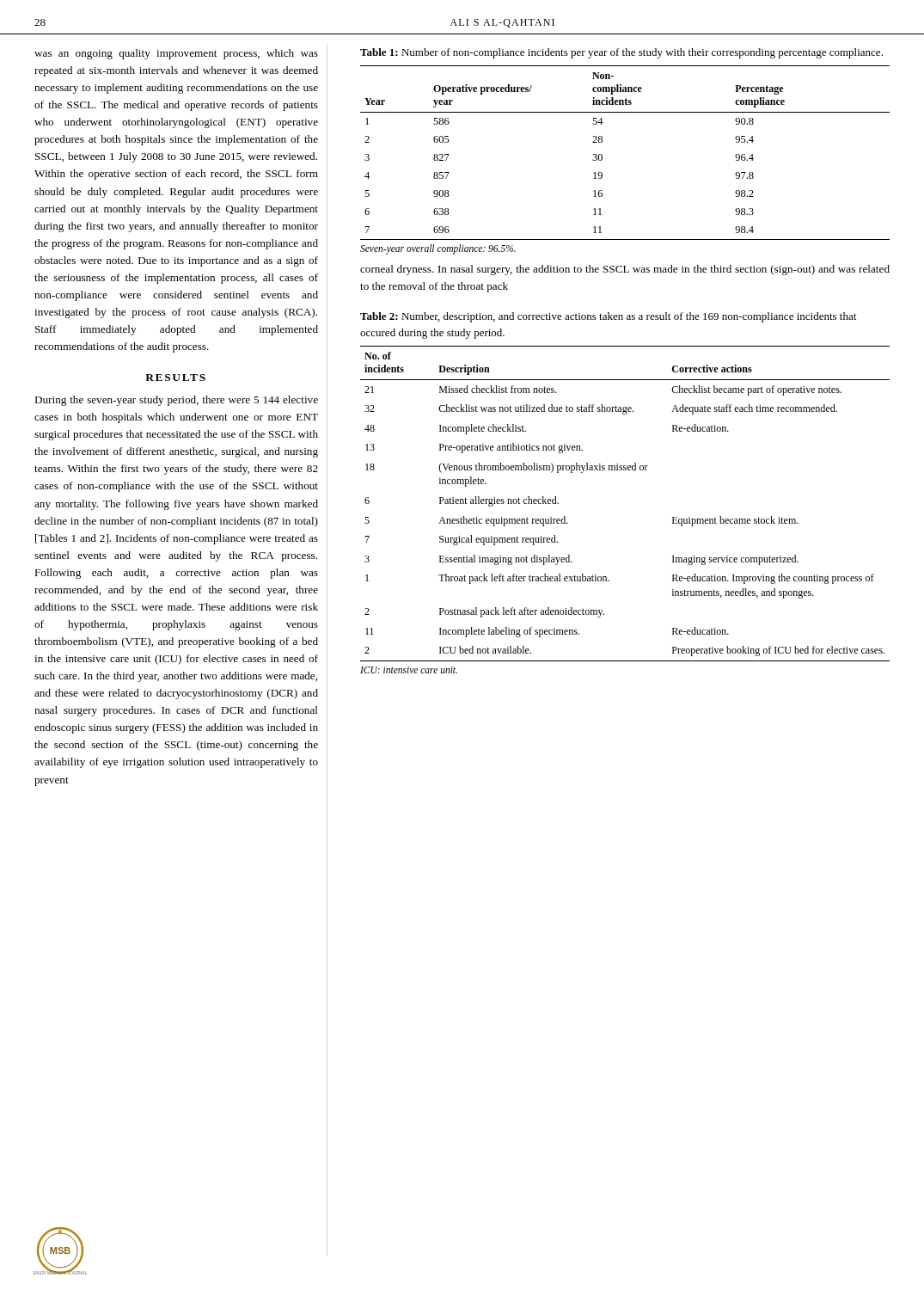Click on the text block with the text "was an ongoing quality improvement process,"
Image resolution: width=924 pixels, height=1290 pixels.
[x=176, y=200]
